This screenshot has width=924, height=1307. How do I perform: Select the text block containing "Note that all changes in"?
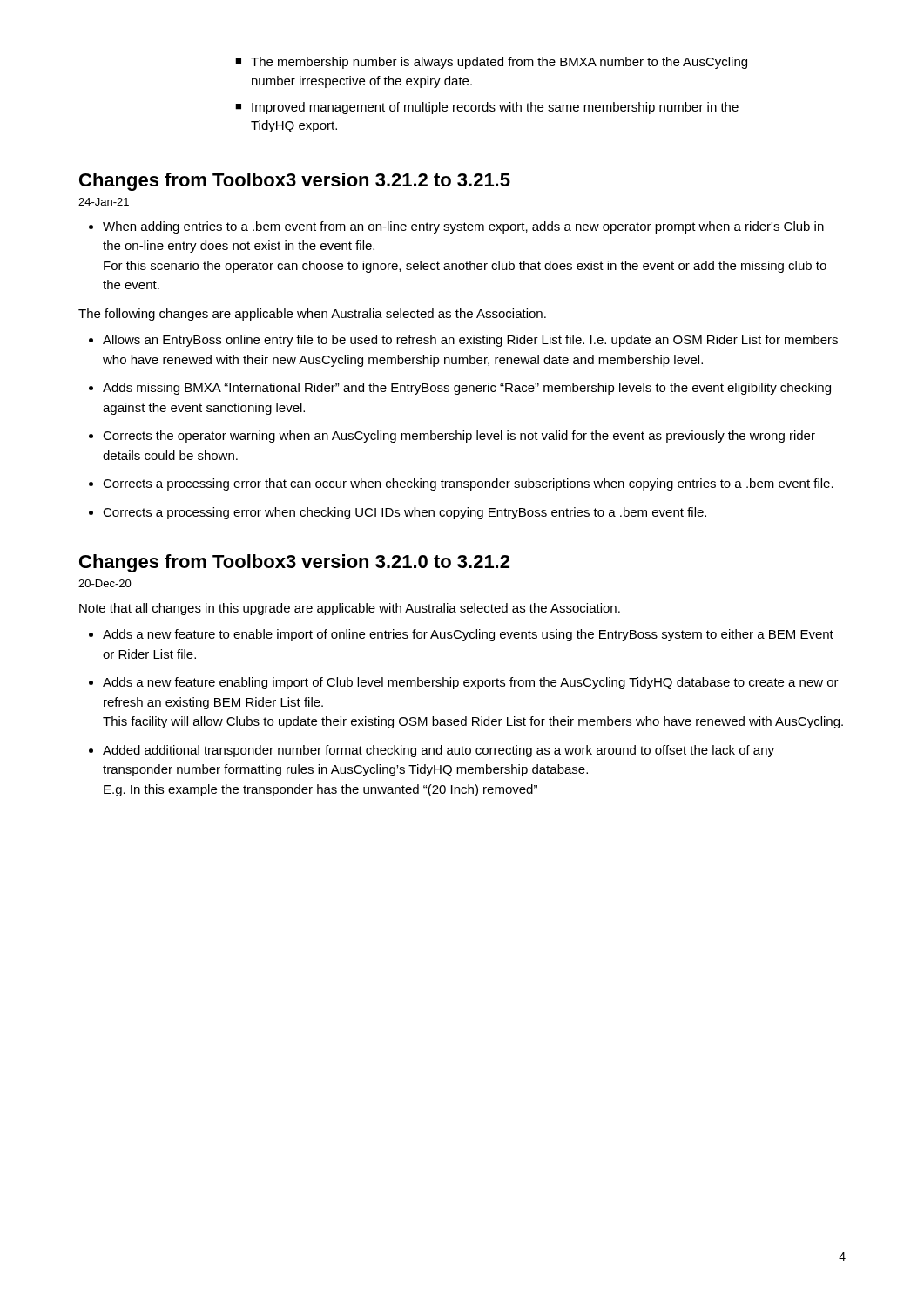tap(350, 607)
